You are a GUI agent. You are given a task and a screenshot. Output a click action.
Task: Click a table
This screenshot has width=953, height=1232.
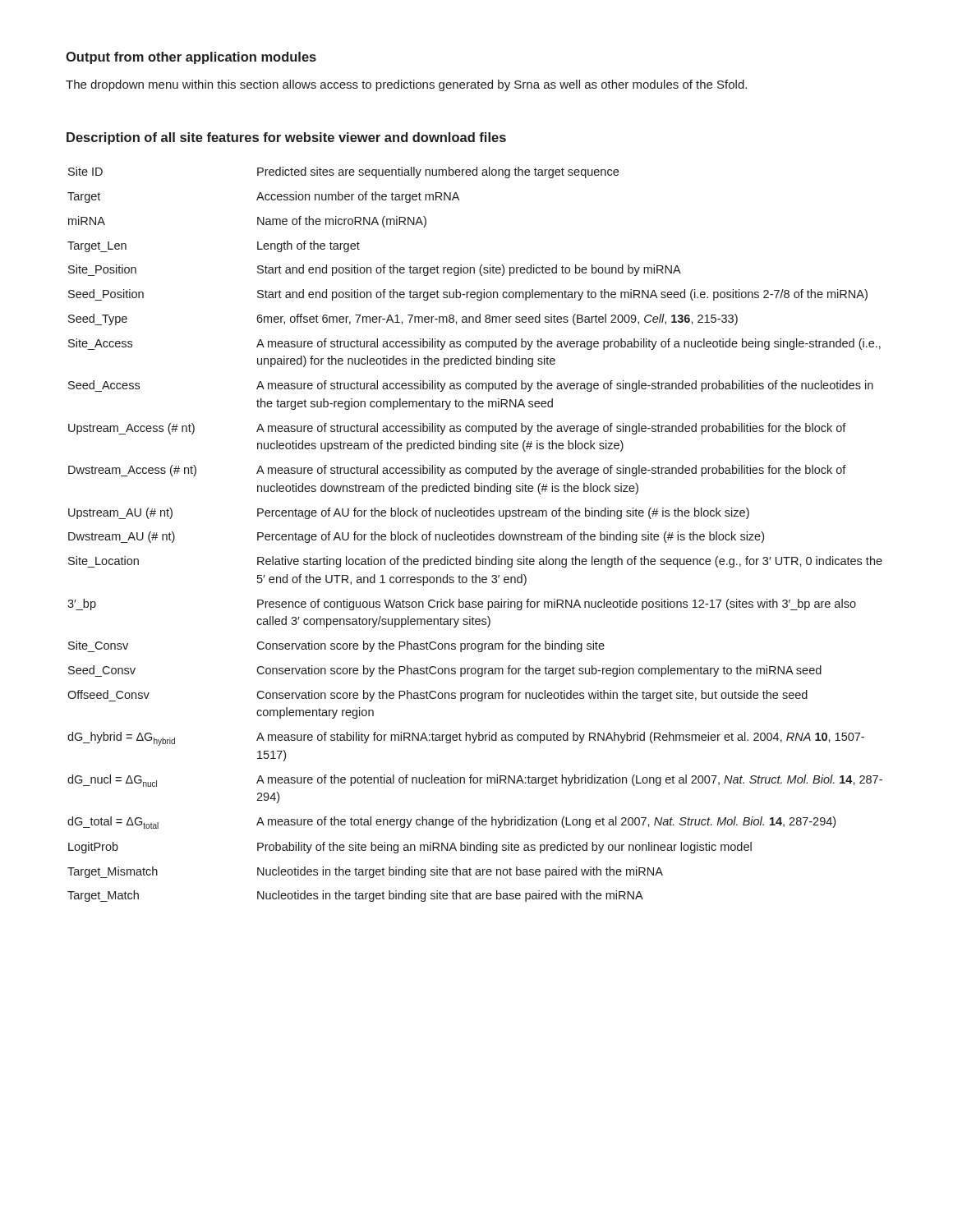coord(476,534)
